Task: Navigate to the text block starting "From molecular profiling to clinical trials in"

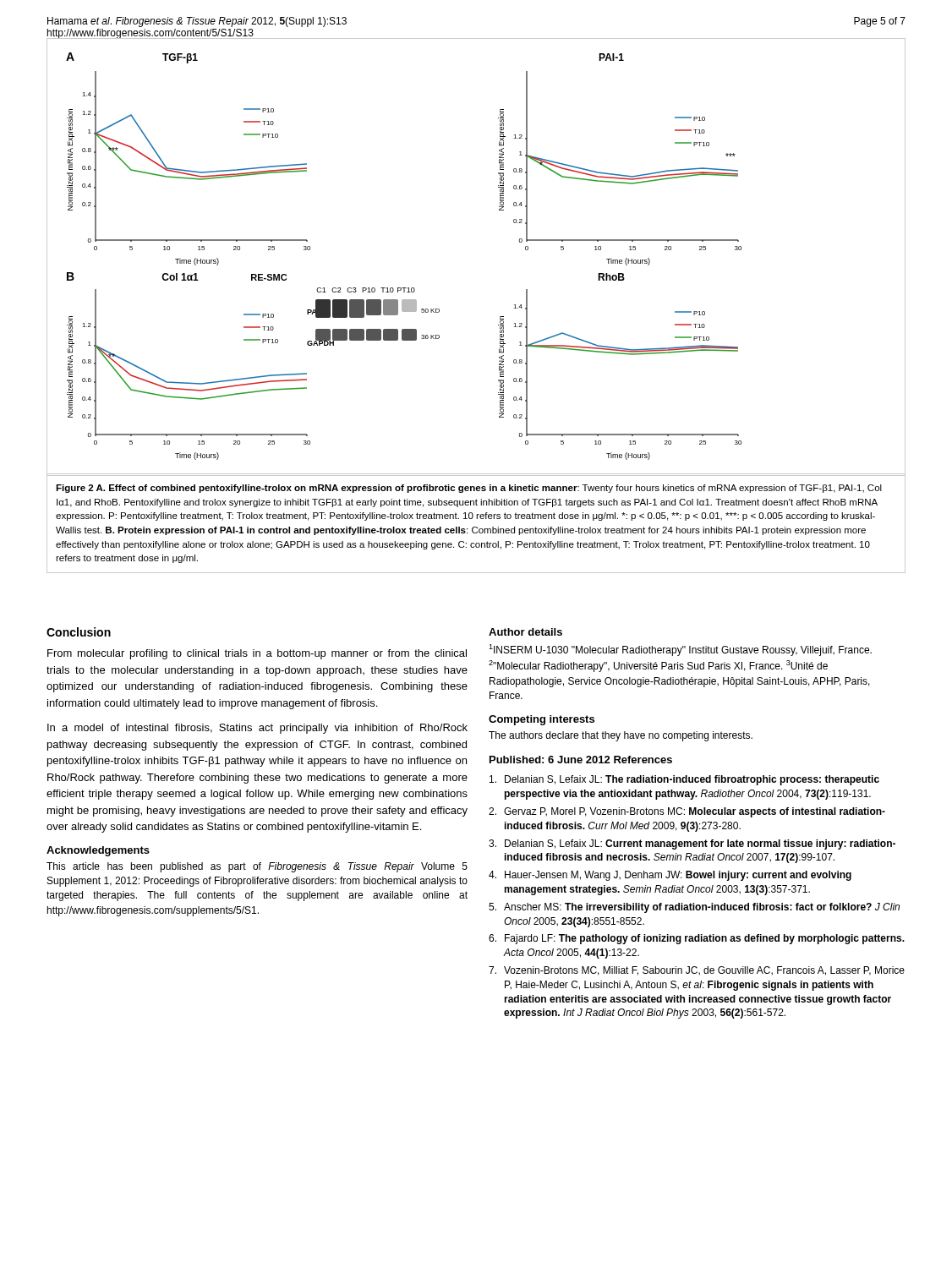Action: [257, 678]
